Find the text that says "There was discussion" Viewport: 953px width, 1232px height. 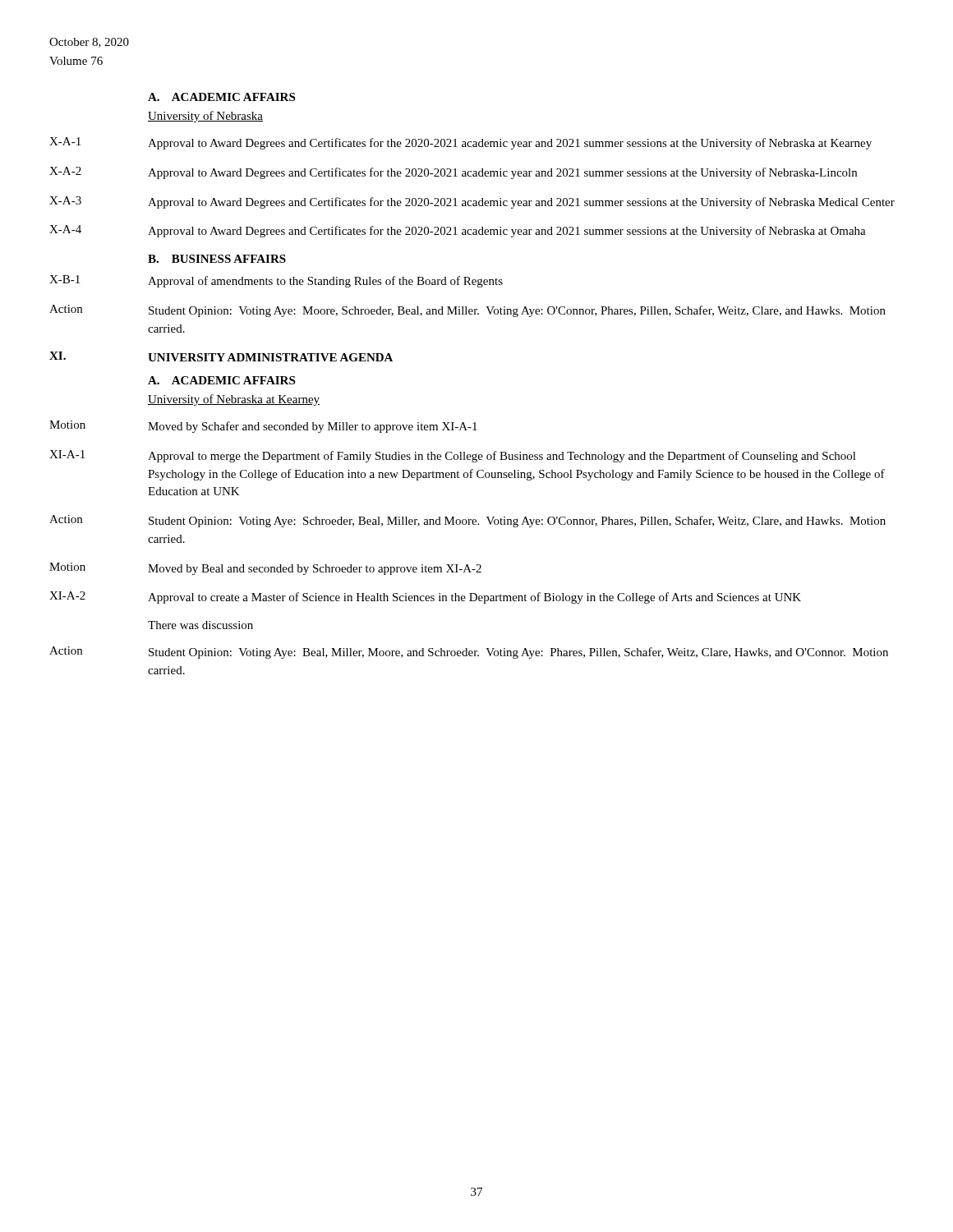[201, 625]
